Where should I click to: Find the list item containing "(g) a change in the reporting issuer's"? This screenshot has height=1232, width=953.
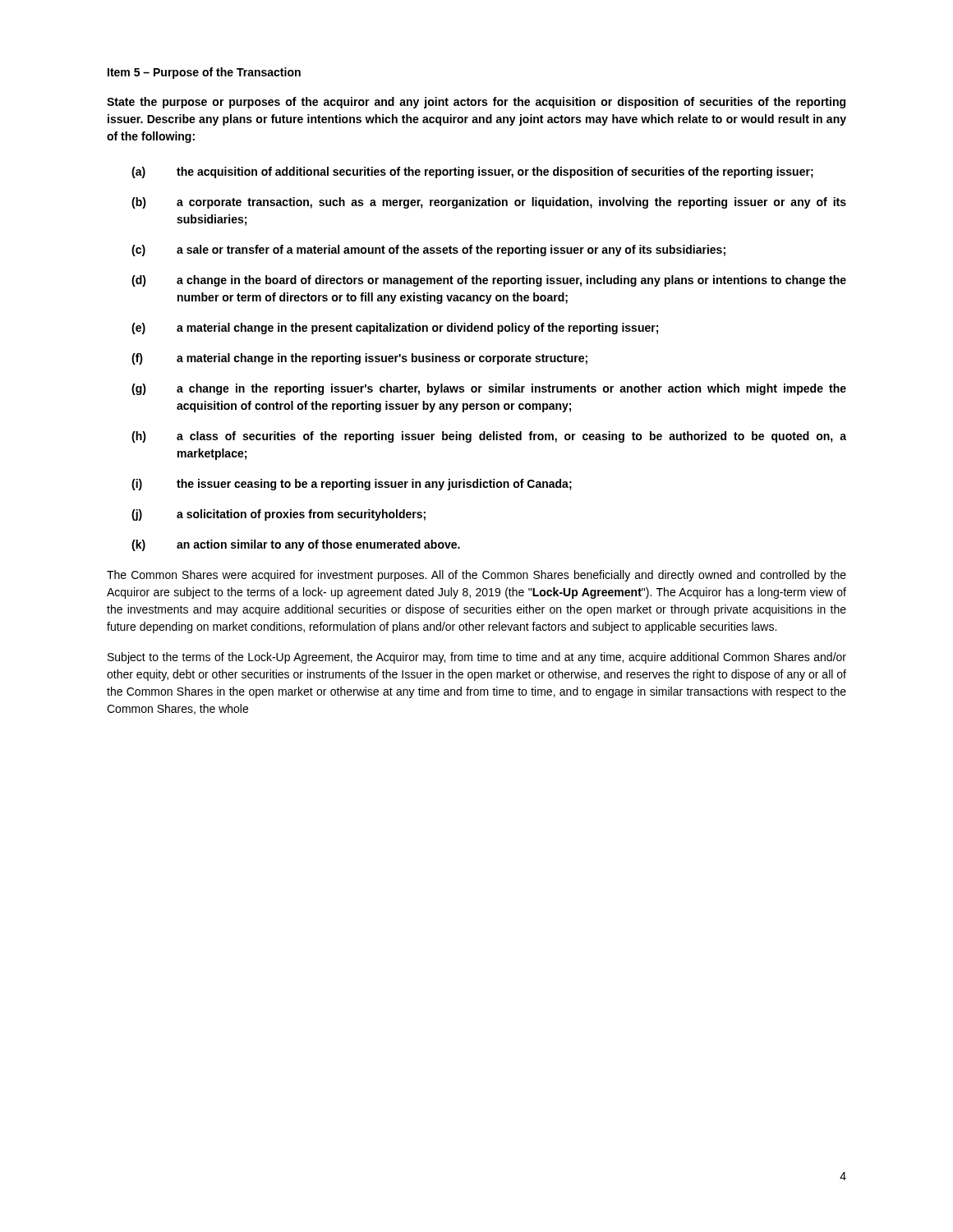pos(489,398)
